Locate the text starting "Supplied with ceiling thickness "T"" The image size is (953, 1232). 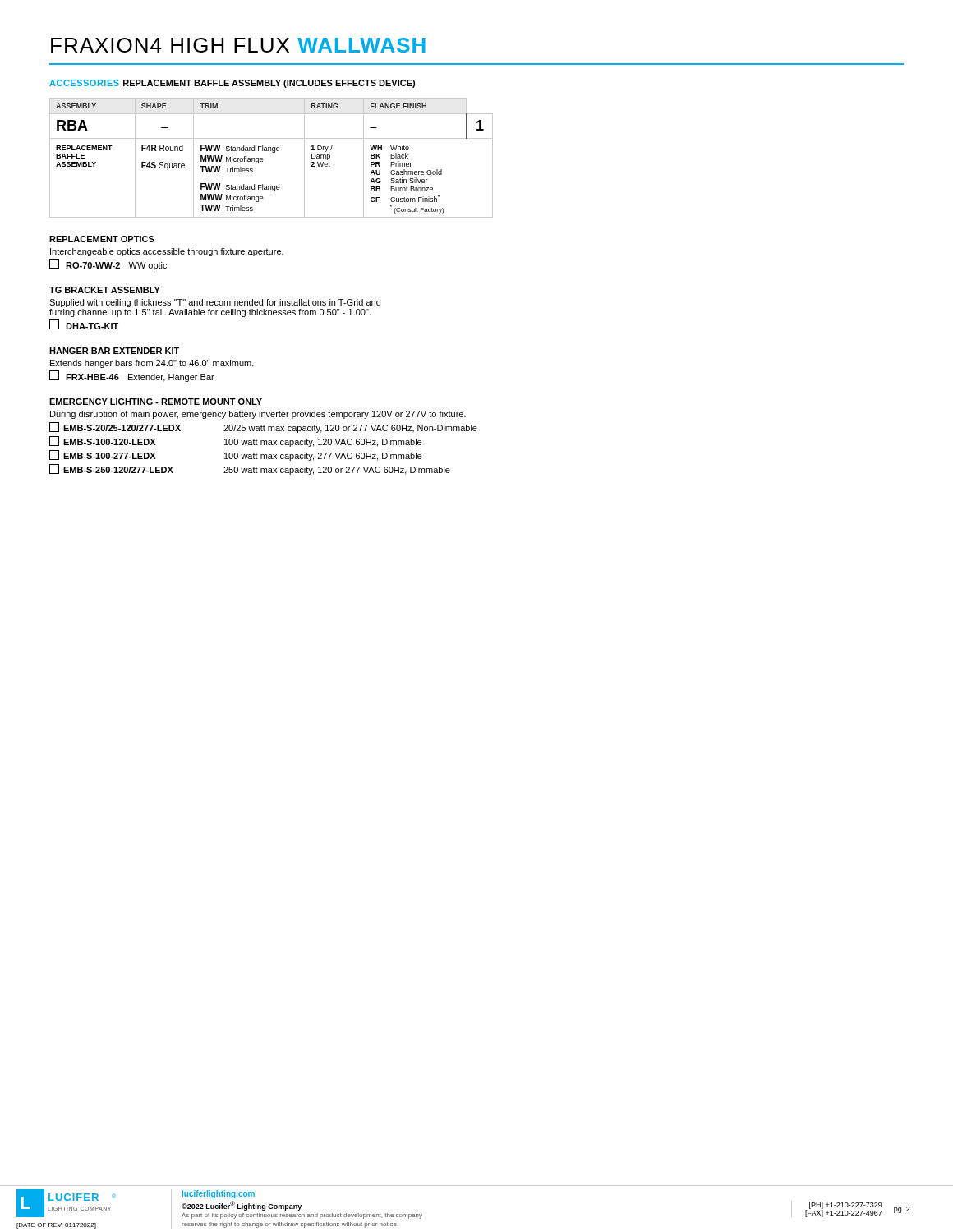[x=215, y=303]
